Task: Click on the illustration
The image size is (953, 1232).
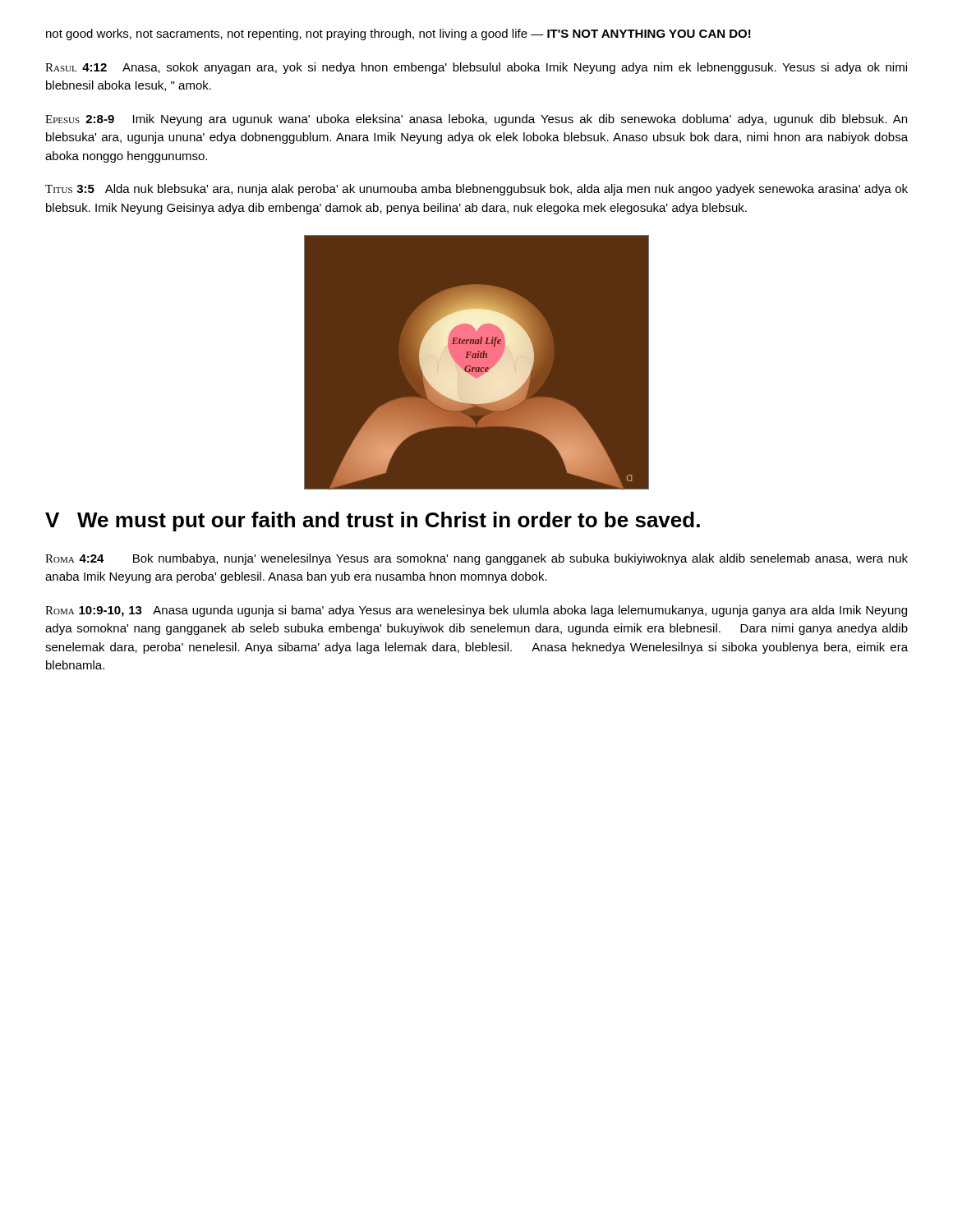Action: point(476,363)
